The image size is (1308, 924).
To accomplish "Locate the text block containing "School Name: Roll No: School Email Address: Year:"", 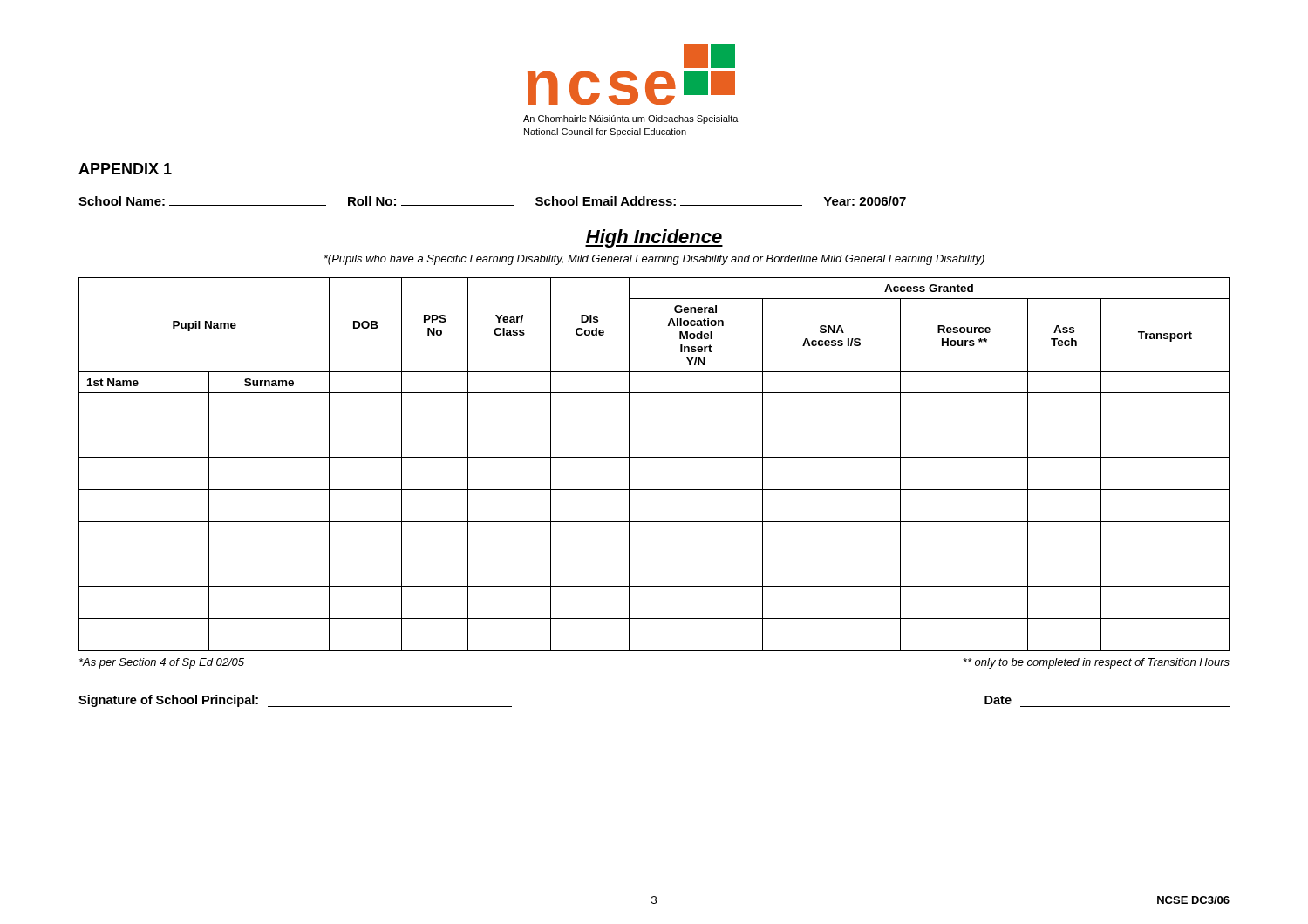I will coord(492,201).
